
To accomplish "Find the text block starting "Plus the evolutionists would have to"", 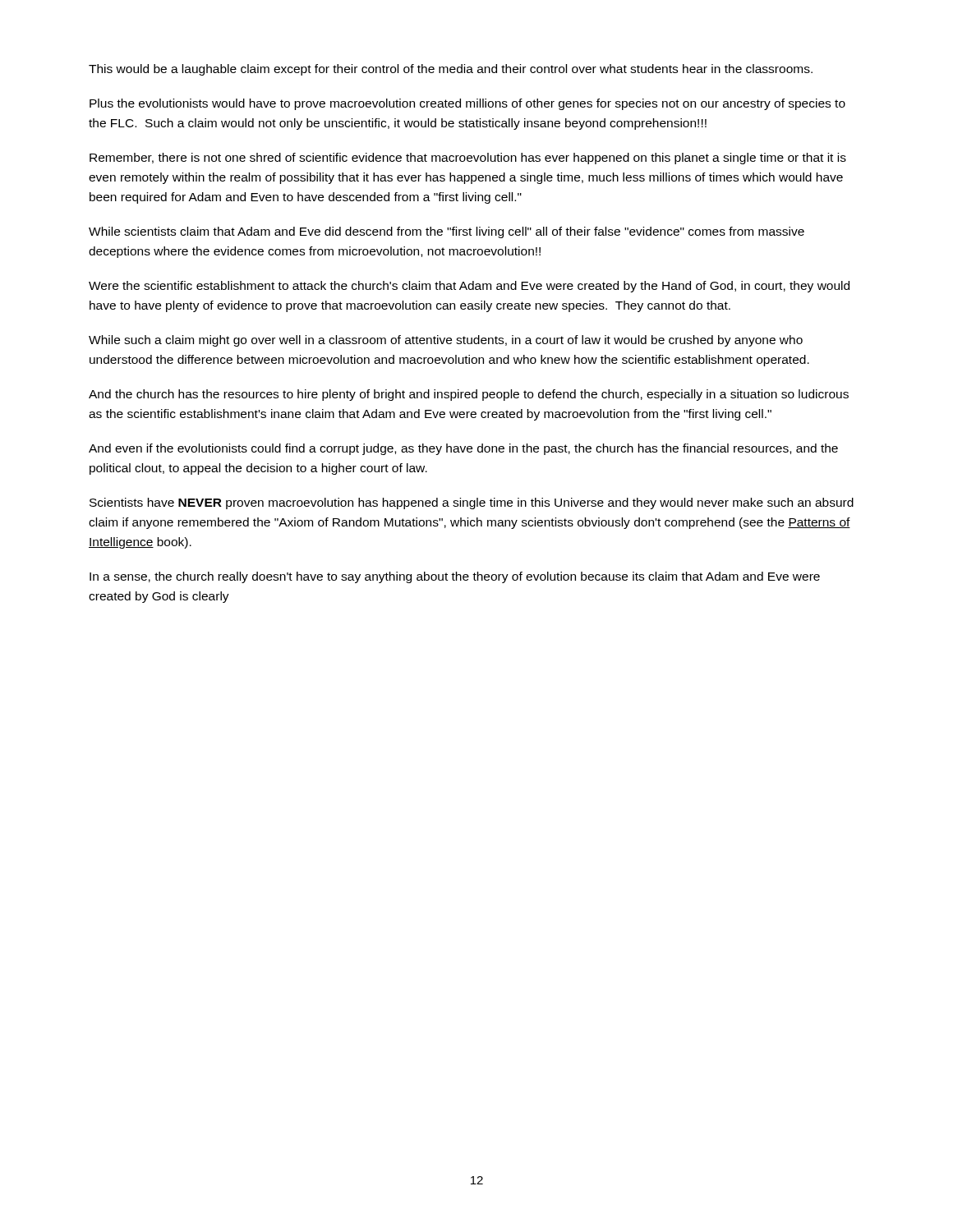I will pyautogui.click(x=467, y=113).
